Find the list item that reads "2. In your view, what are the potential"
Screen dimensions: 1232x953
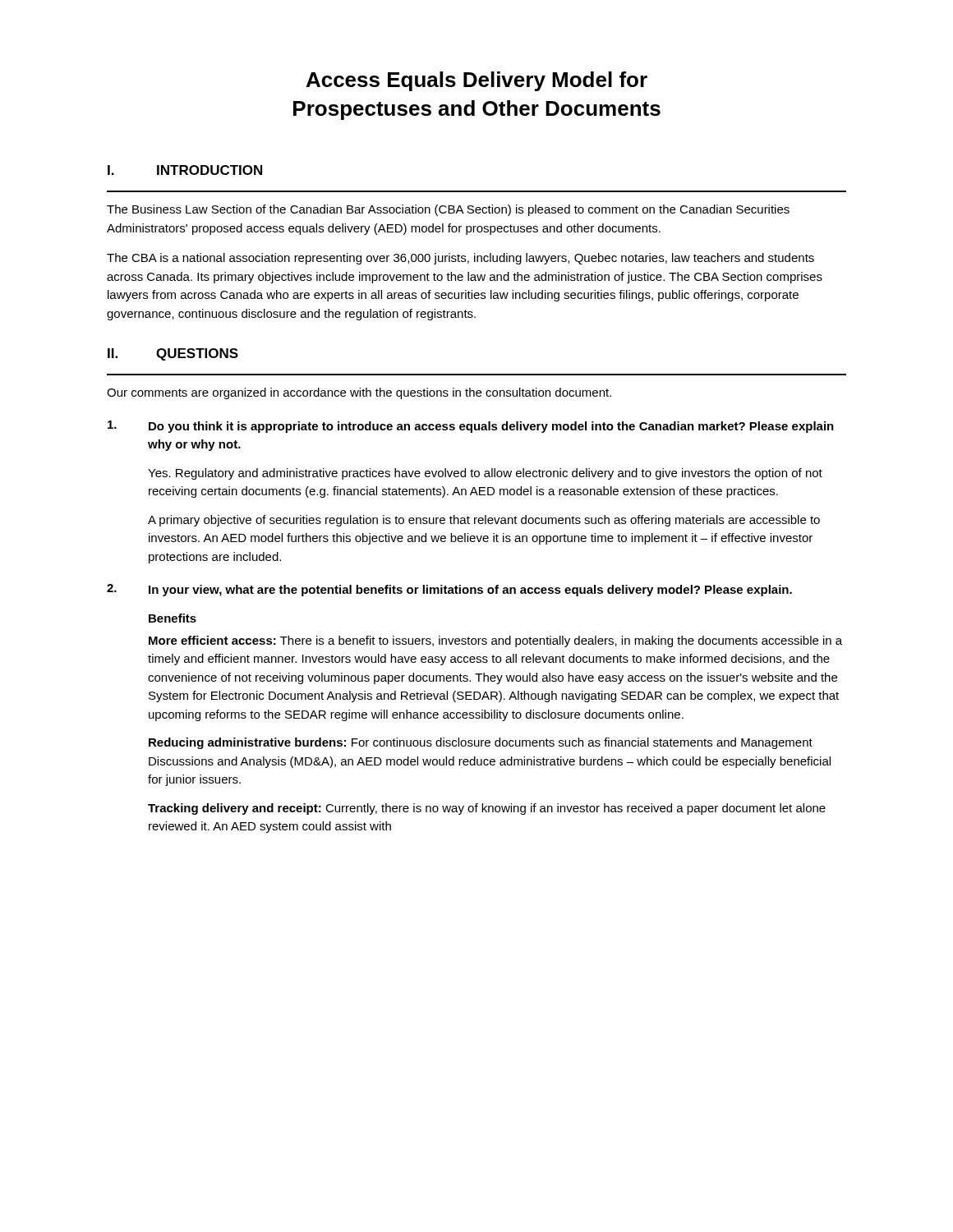click(450, 590)
